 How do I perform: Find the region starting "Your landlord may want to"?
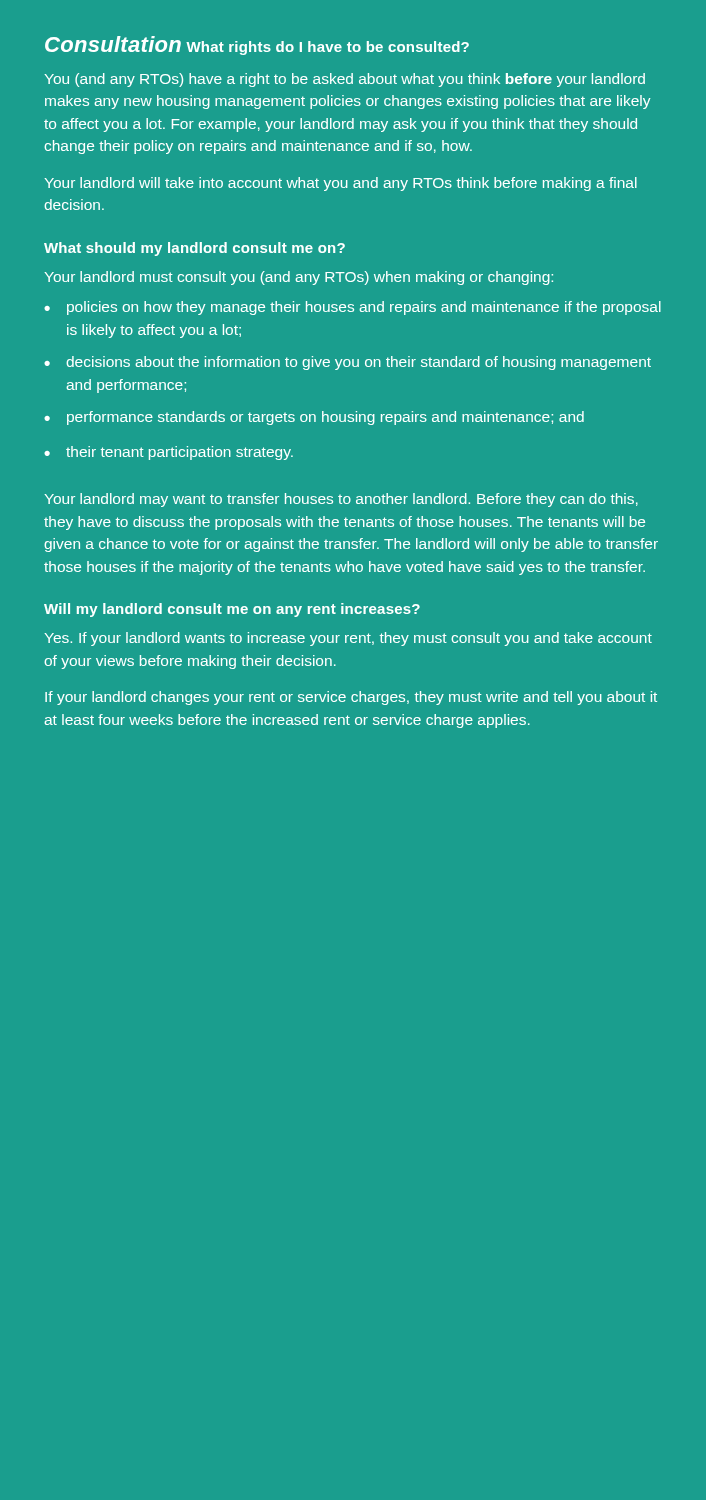353,533
